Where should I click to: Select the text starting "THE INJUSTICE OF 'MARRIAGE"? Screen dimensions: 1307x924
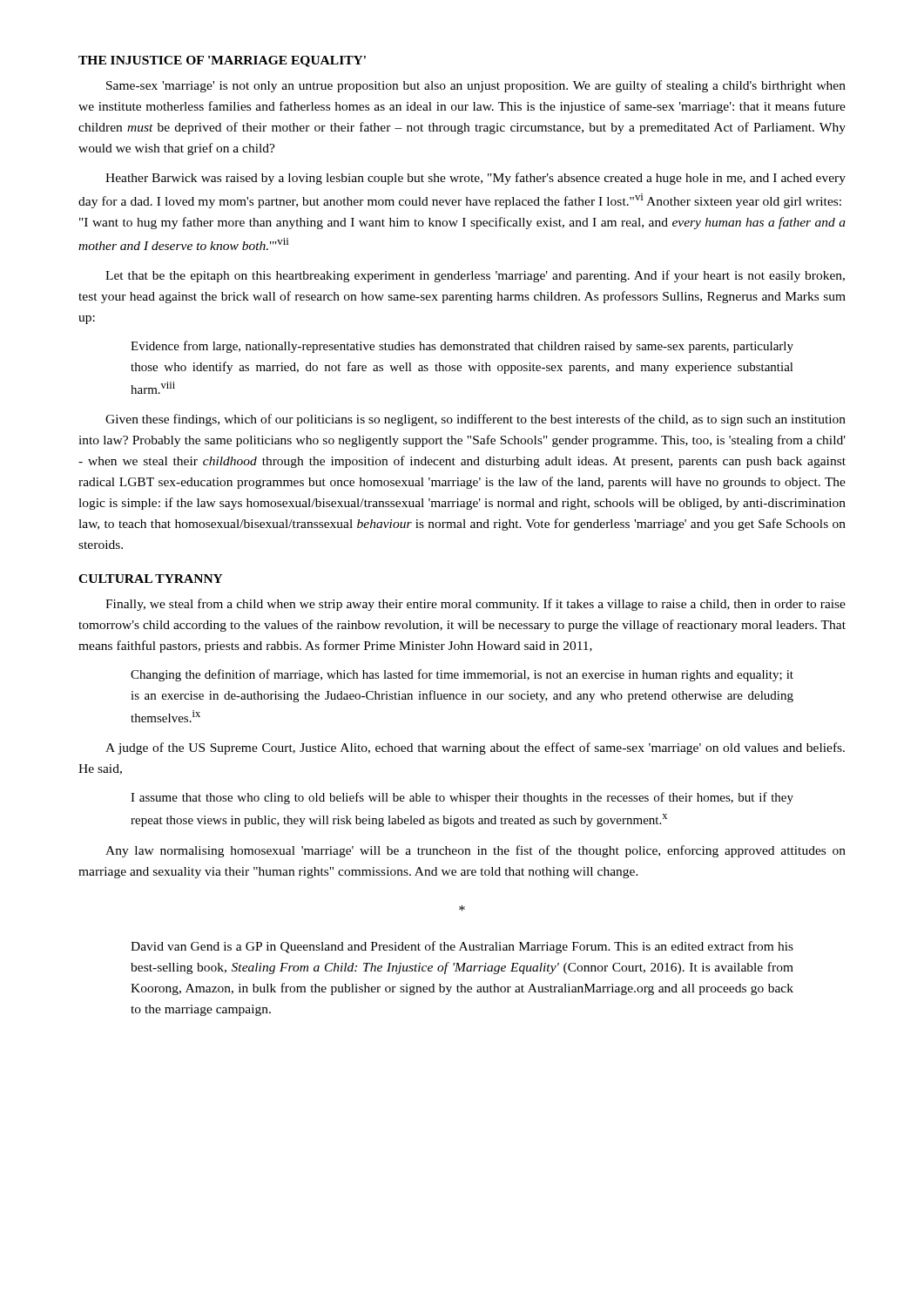point(222,60)
